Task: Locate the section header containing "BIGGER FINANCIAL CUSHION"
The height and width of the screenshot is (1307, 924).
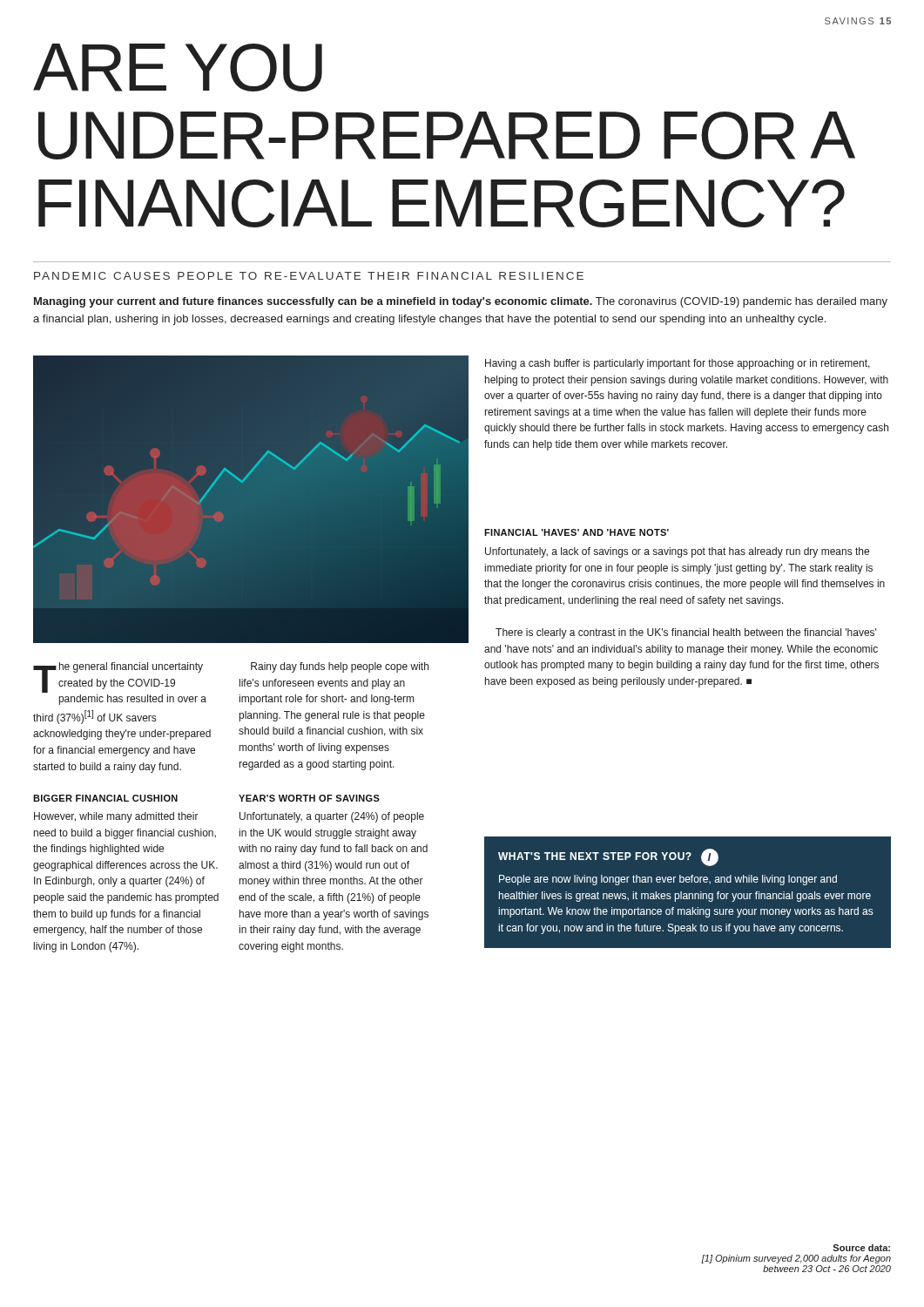Action: (106, 798)
